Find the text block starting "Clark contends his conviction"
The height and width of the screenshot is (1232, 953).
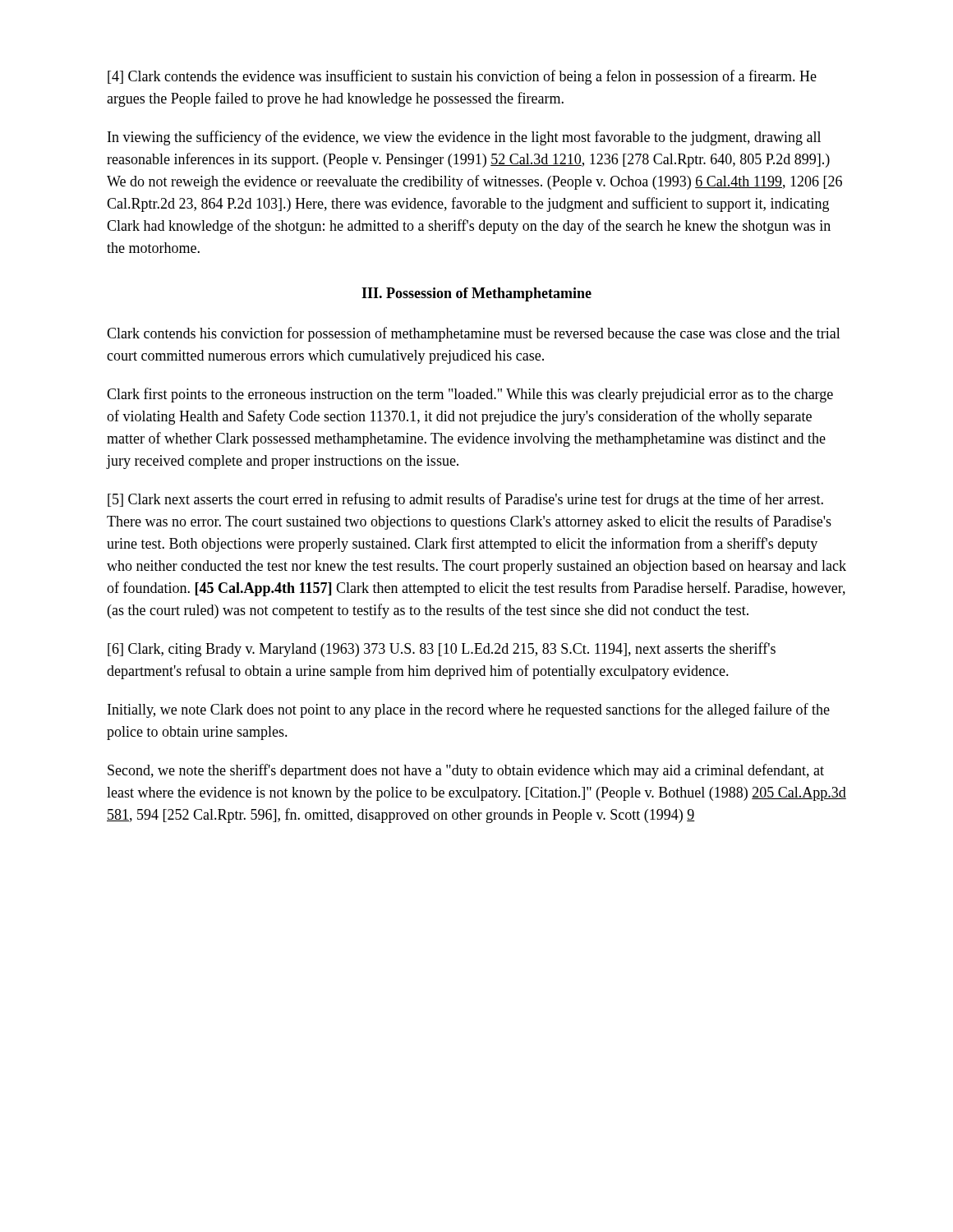pos(476,345)
